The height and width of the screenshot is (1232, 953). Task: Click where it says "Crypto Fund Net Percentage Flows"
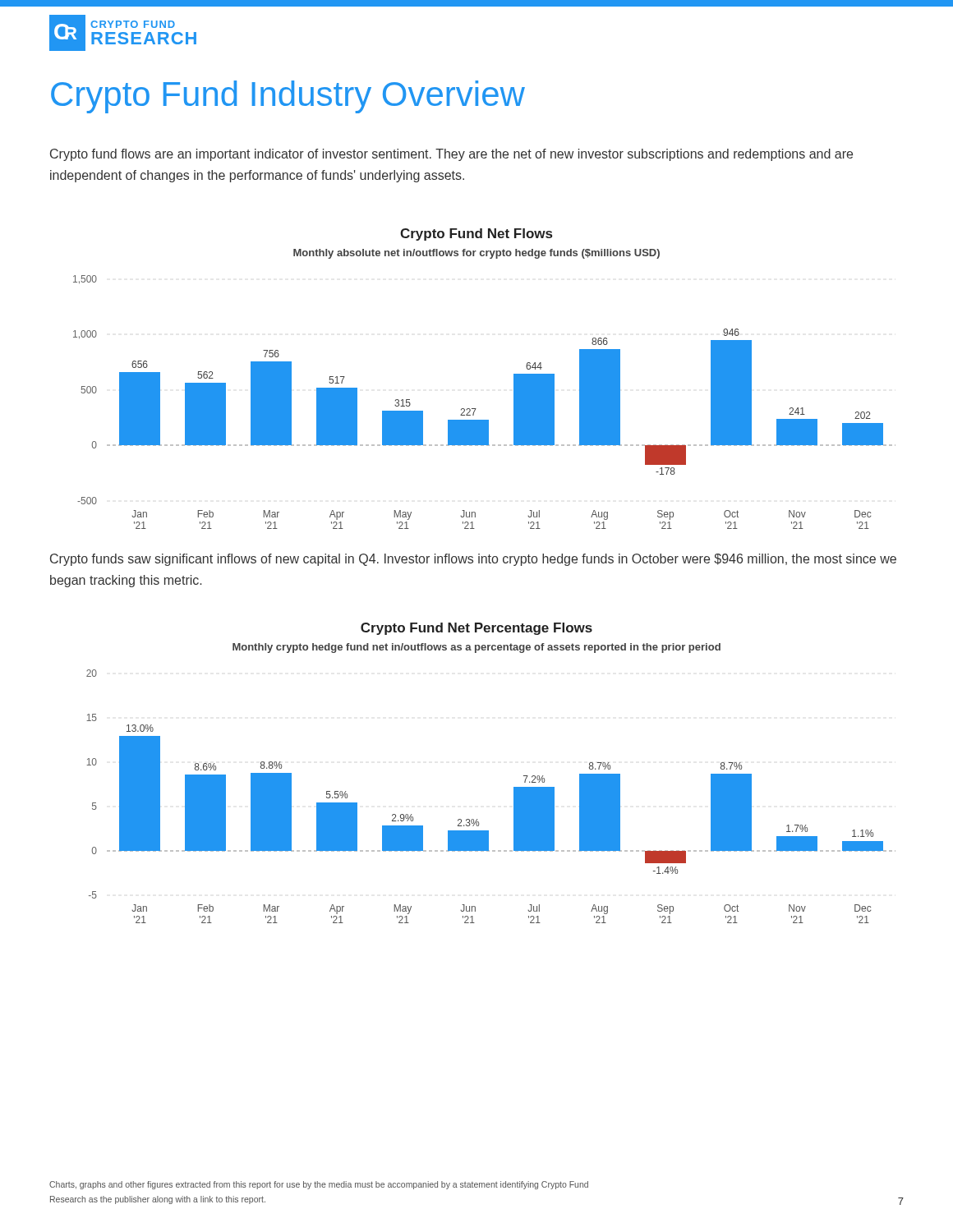pos(476,628)
